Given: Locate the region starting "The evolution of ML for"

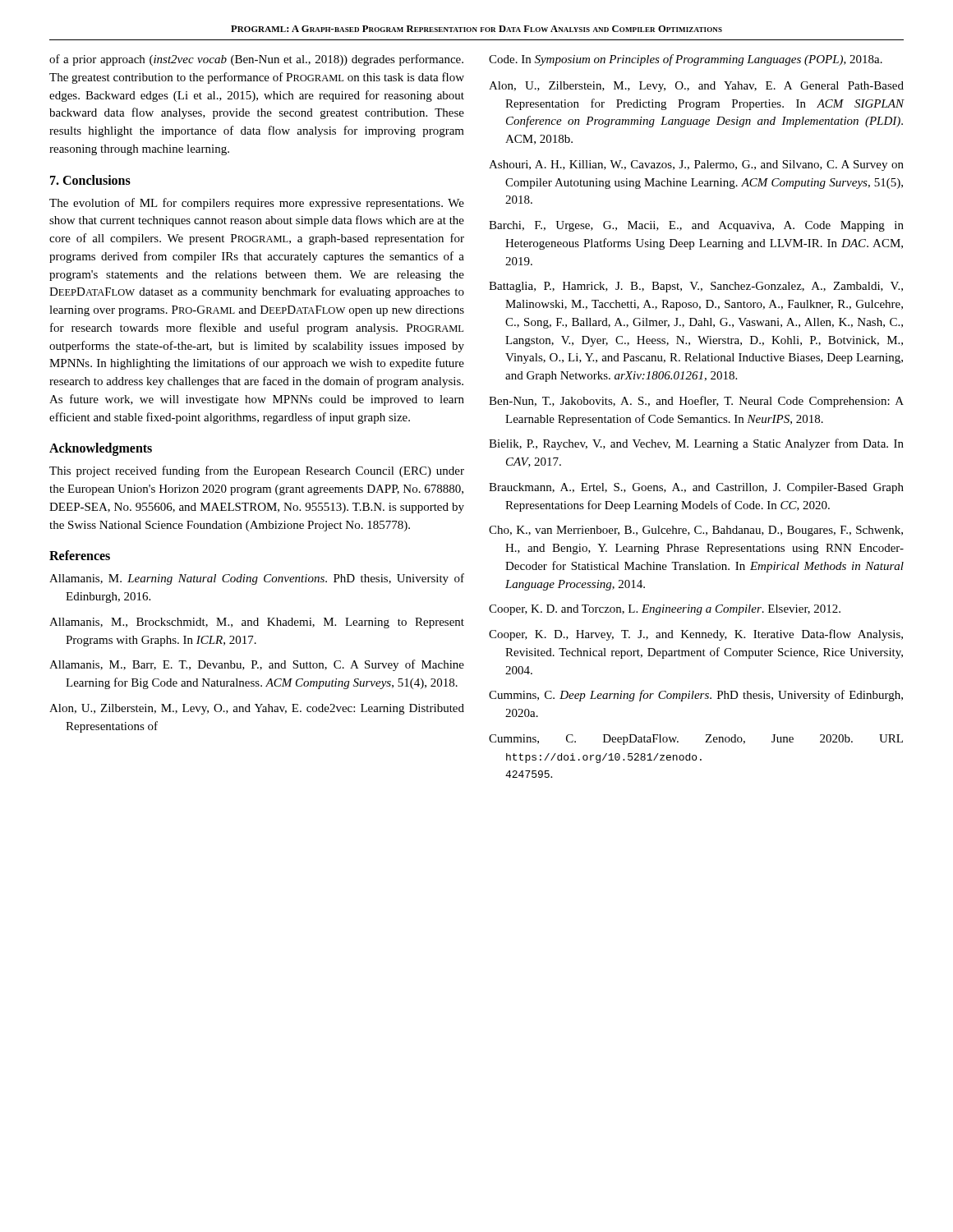Looking at the screenshot, I should [257, 310].
